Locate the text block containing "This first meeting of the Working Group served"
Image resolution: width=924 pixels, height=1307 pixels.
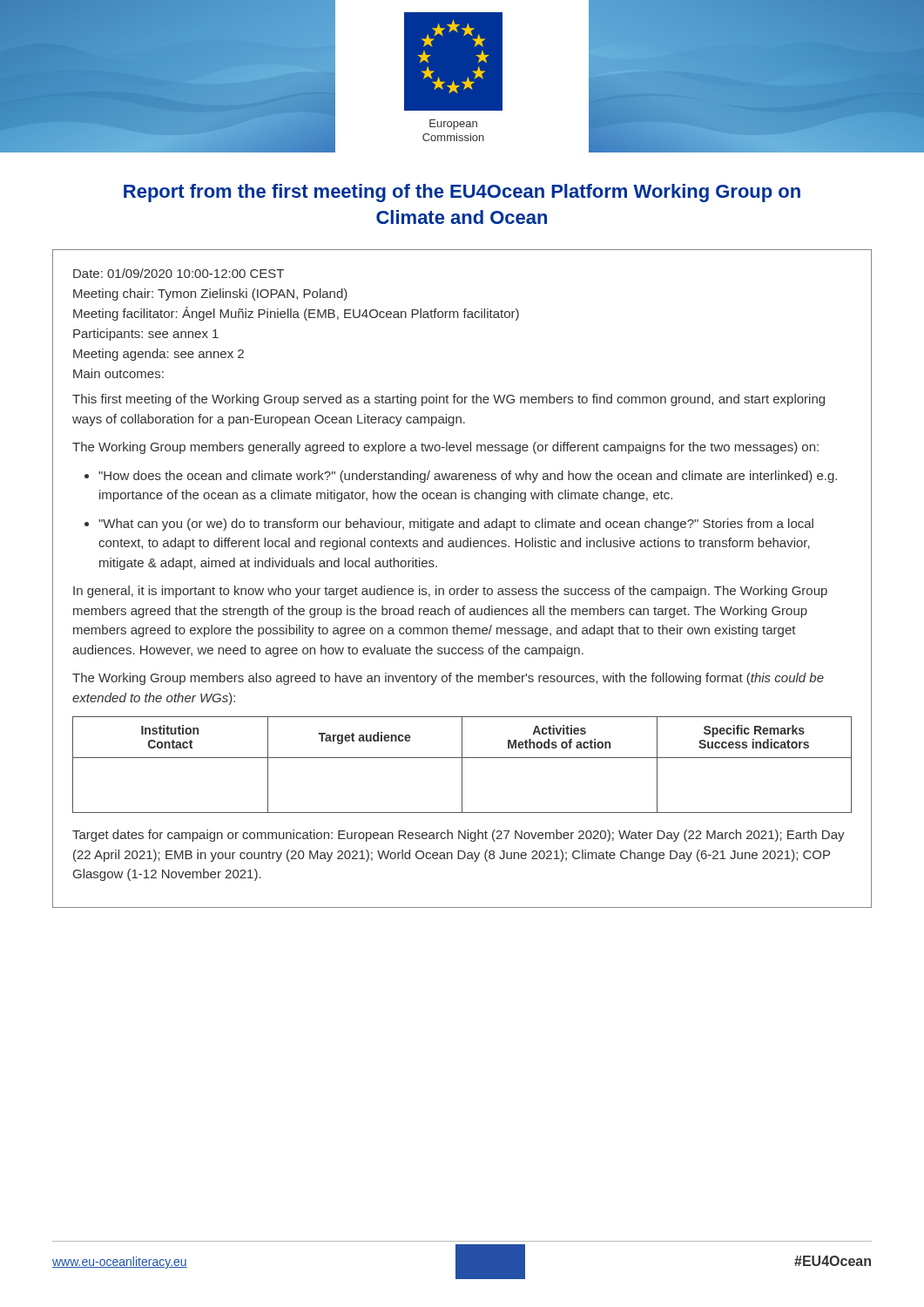(x=449, y=409)
